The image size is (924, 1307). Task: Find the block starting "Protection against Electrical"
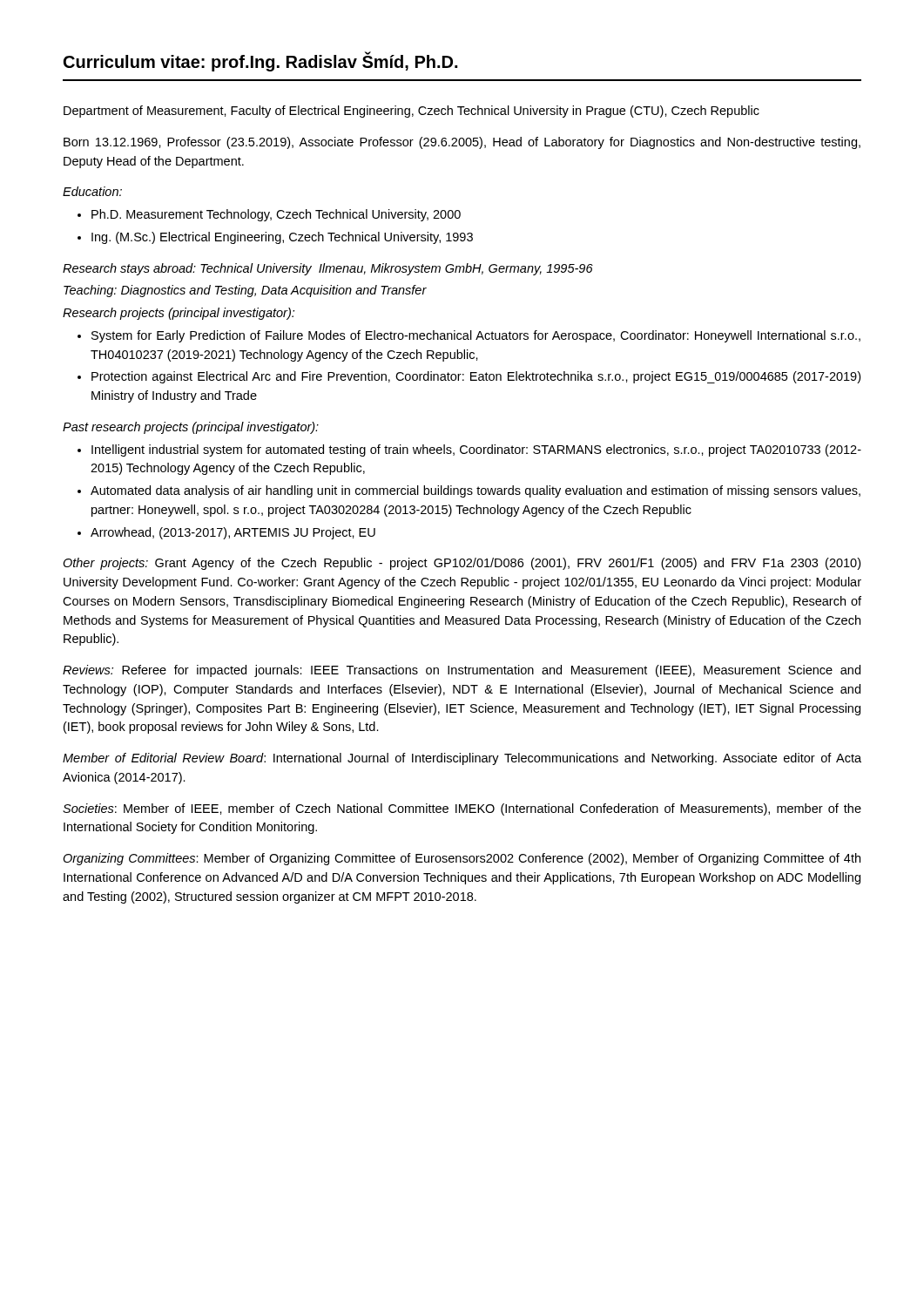(476, 386)
